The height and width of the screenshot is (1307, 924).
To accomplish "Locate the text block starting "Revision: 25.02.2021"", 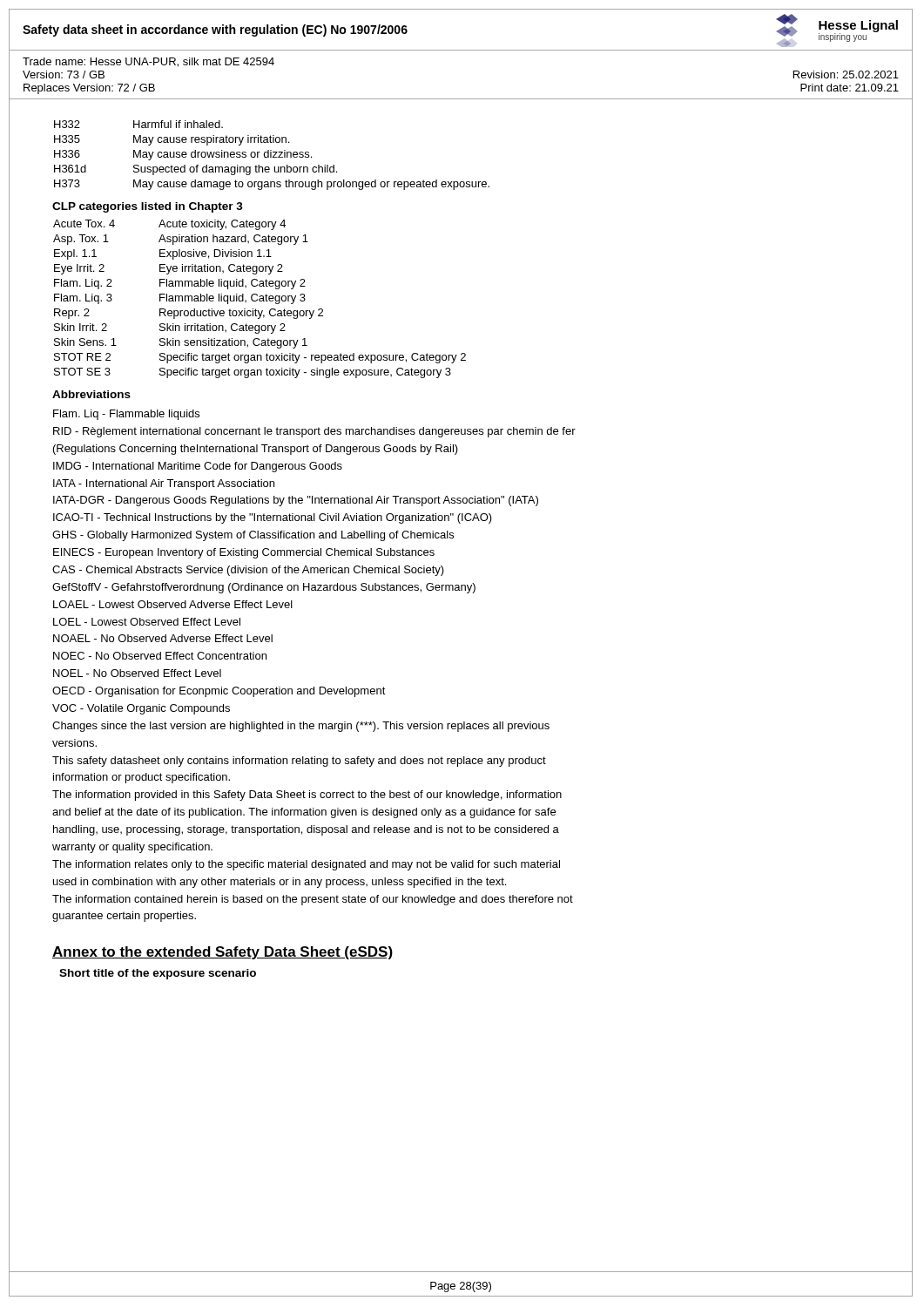I will coord(846,74).
